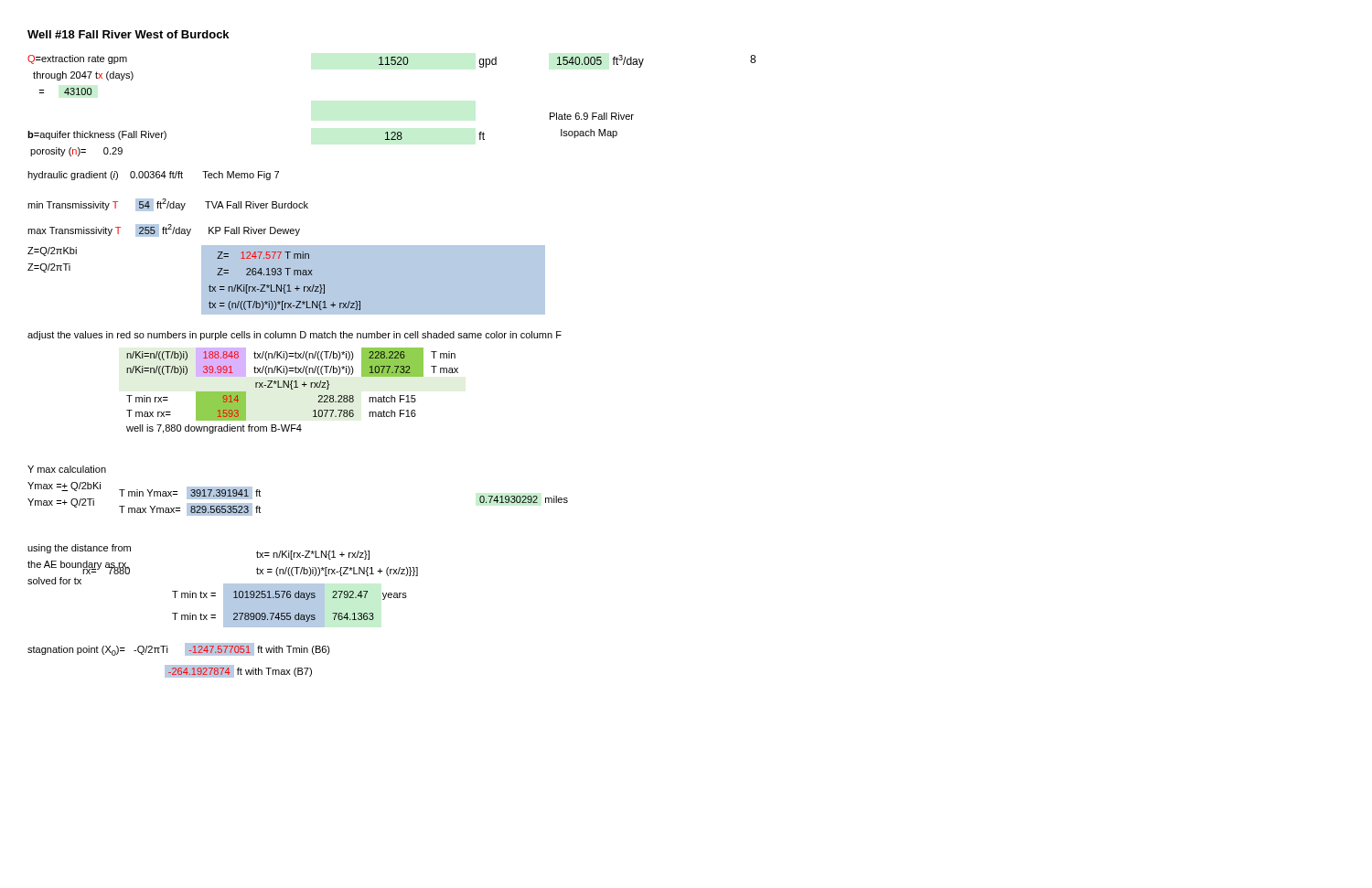Point to the element starting "tx = (n/((T/b)i))*[rx-{Z*LN{1 + (rx/z)}}]"
This screenshot has width=1372, height=888.
point(337,571)
